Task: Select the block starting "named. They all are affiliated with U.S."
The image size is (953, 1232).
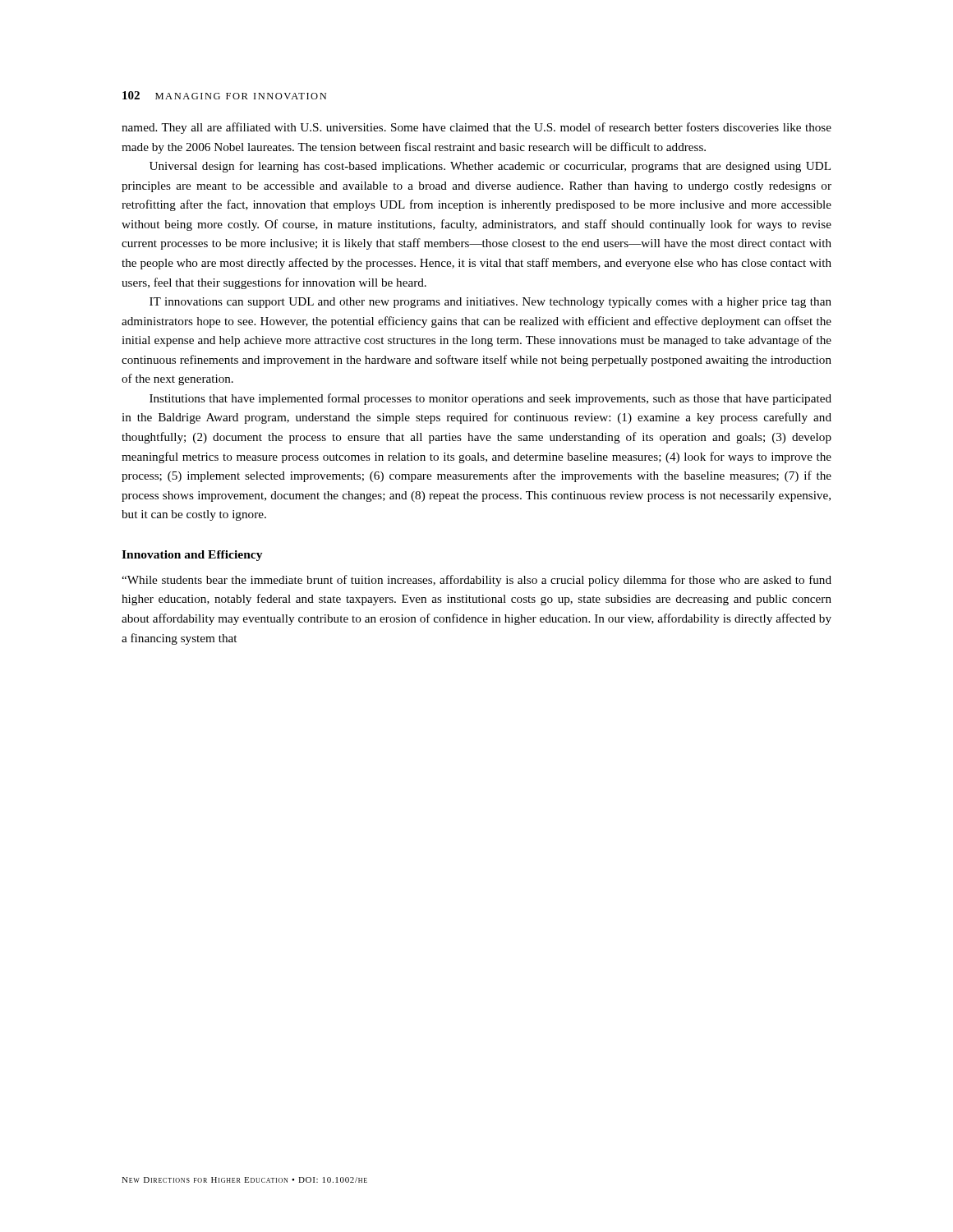Action: [x=476, y=137]
